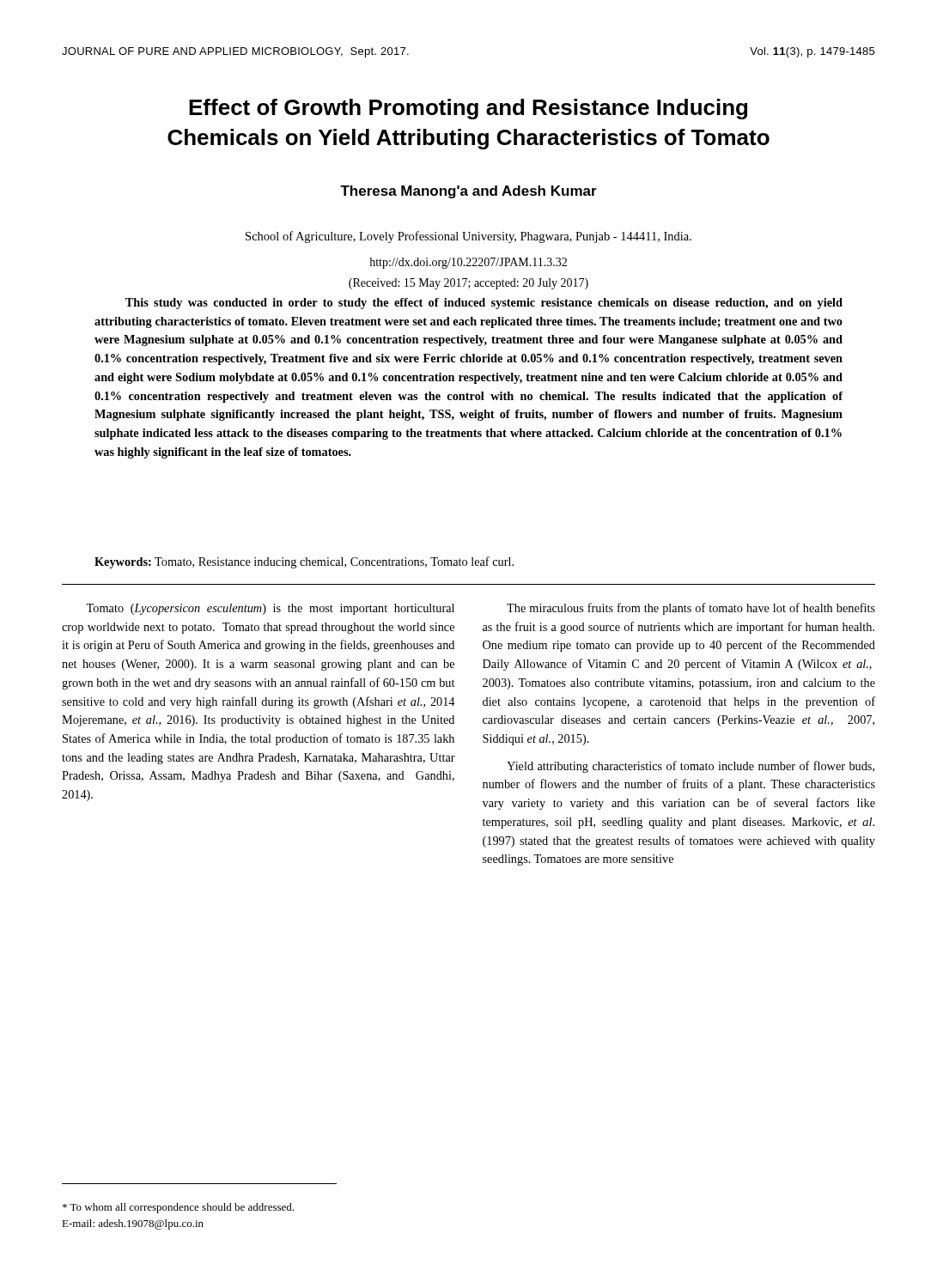Locate the text starting "School of Agriculture, Lovely Professional University,"
937x1288 pixels.
pyautogui.click(x=468, y=236)
